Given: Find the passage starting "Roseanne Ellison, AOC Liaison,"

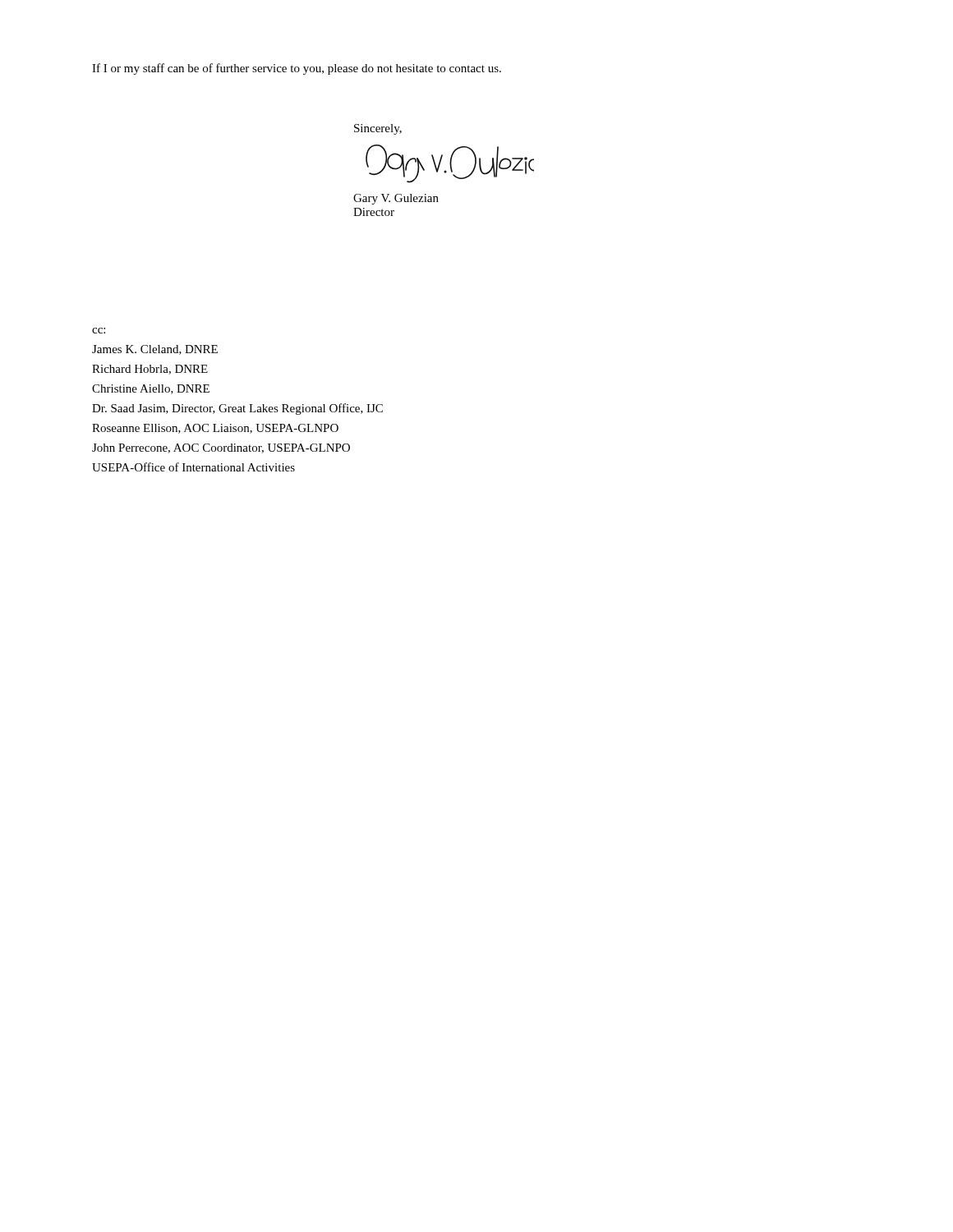Looking at the screenshot, I should tap(215, 428).
